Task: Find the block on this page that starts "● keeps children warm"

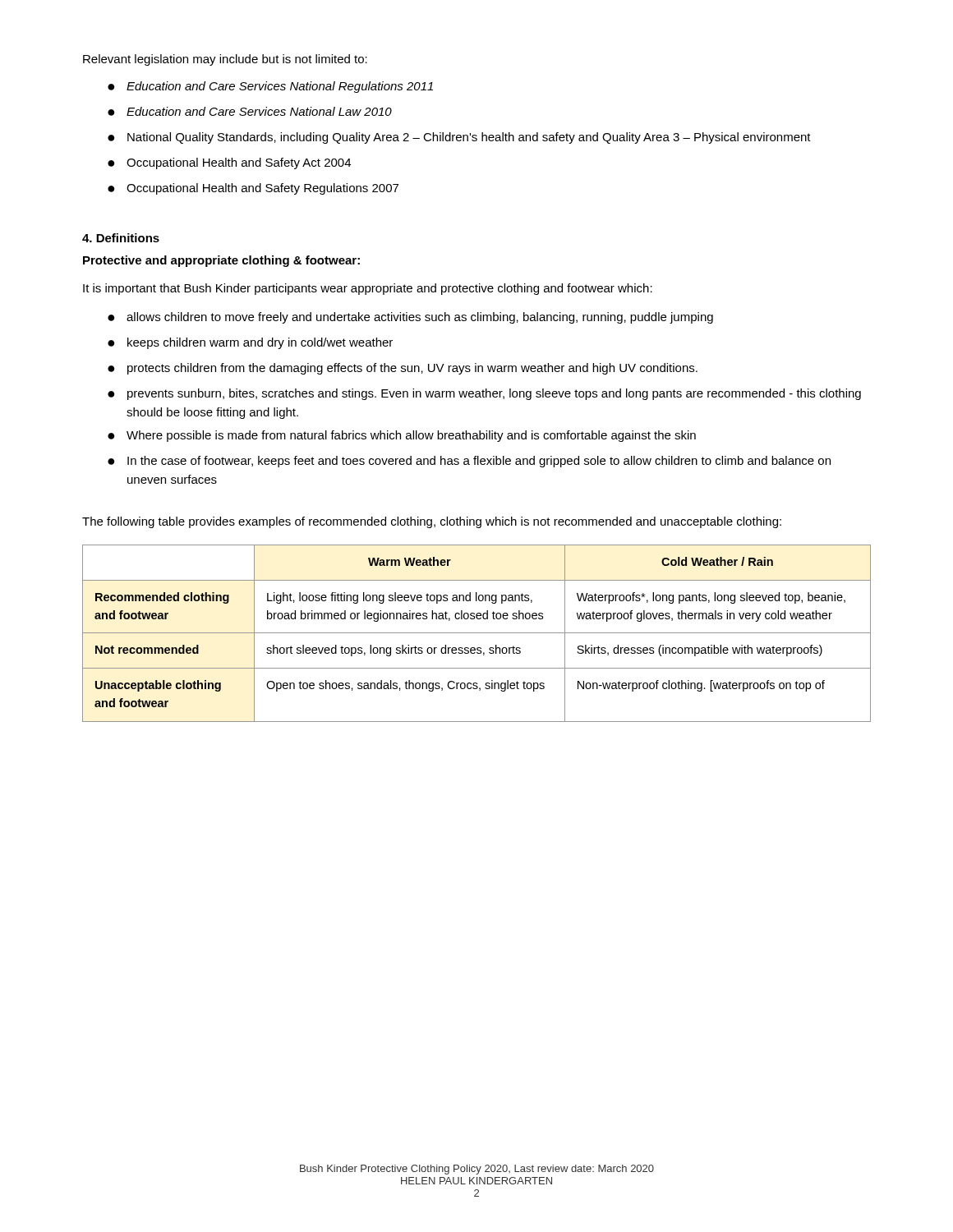Action: (x=250, y=343)
